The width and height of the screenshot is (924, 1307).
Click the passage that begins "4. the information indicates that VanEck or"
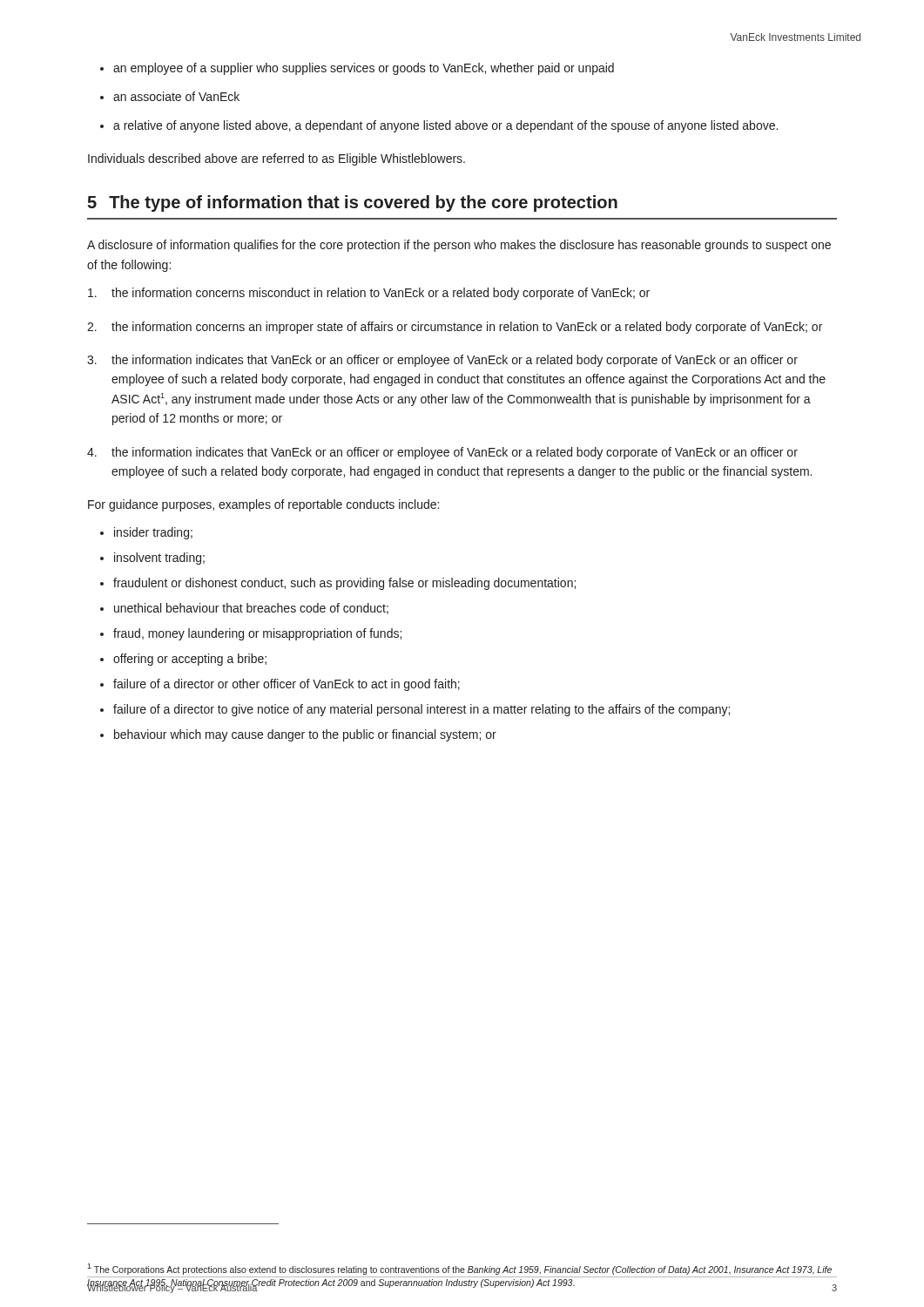(462, 462)
